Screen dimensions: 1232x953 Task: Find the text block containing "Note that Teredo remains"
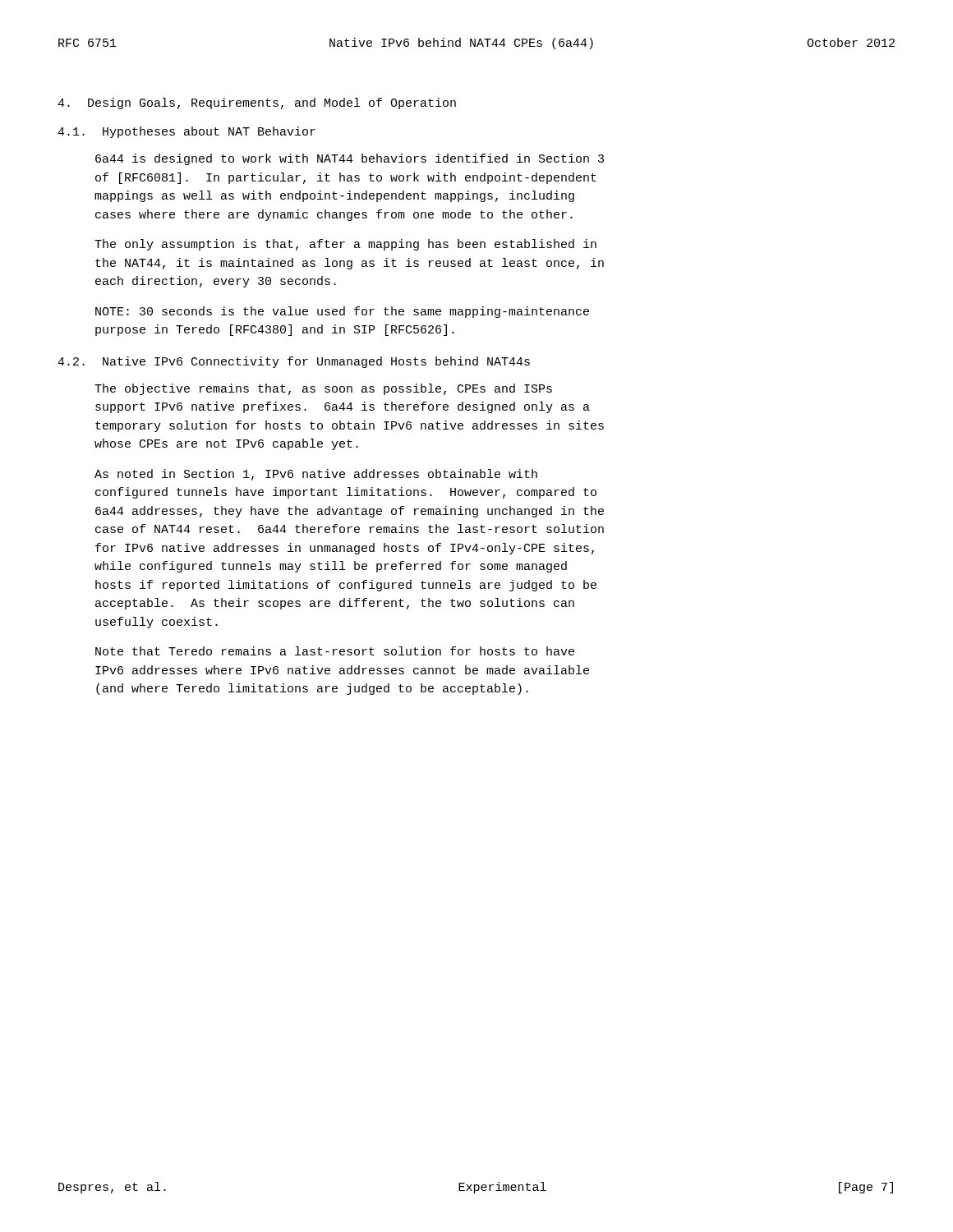click(x=342, y=671)
